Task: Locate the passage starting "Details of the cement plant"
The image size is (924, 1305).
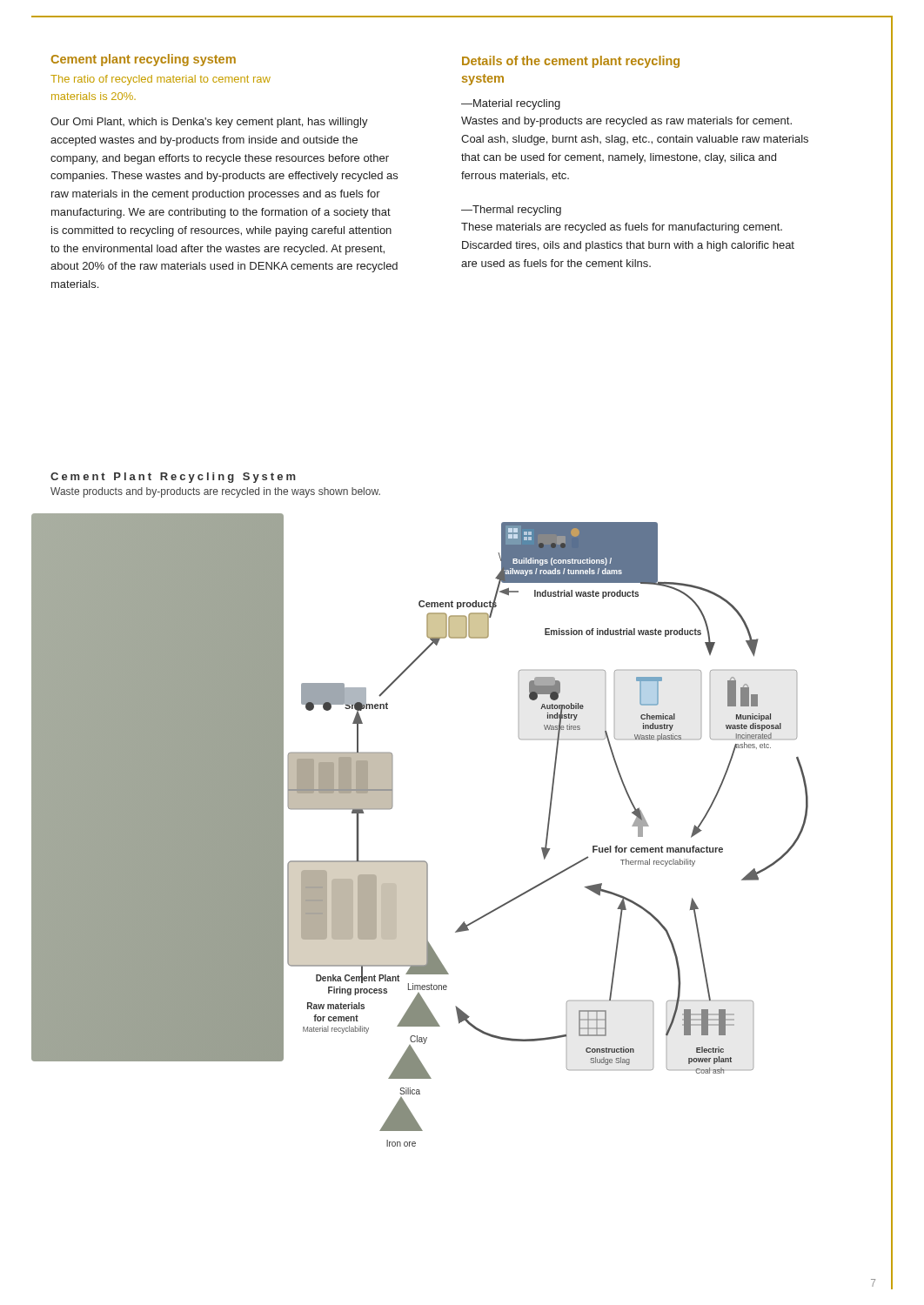Action: click(x=571, y=70)
